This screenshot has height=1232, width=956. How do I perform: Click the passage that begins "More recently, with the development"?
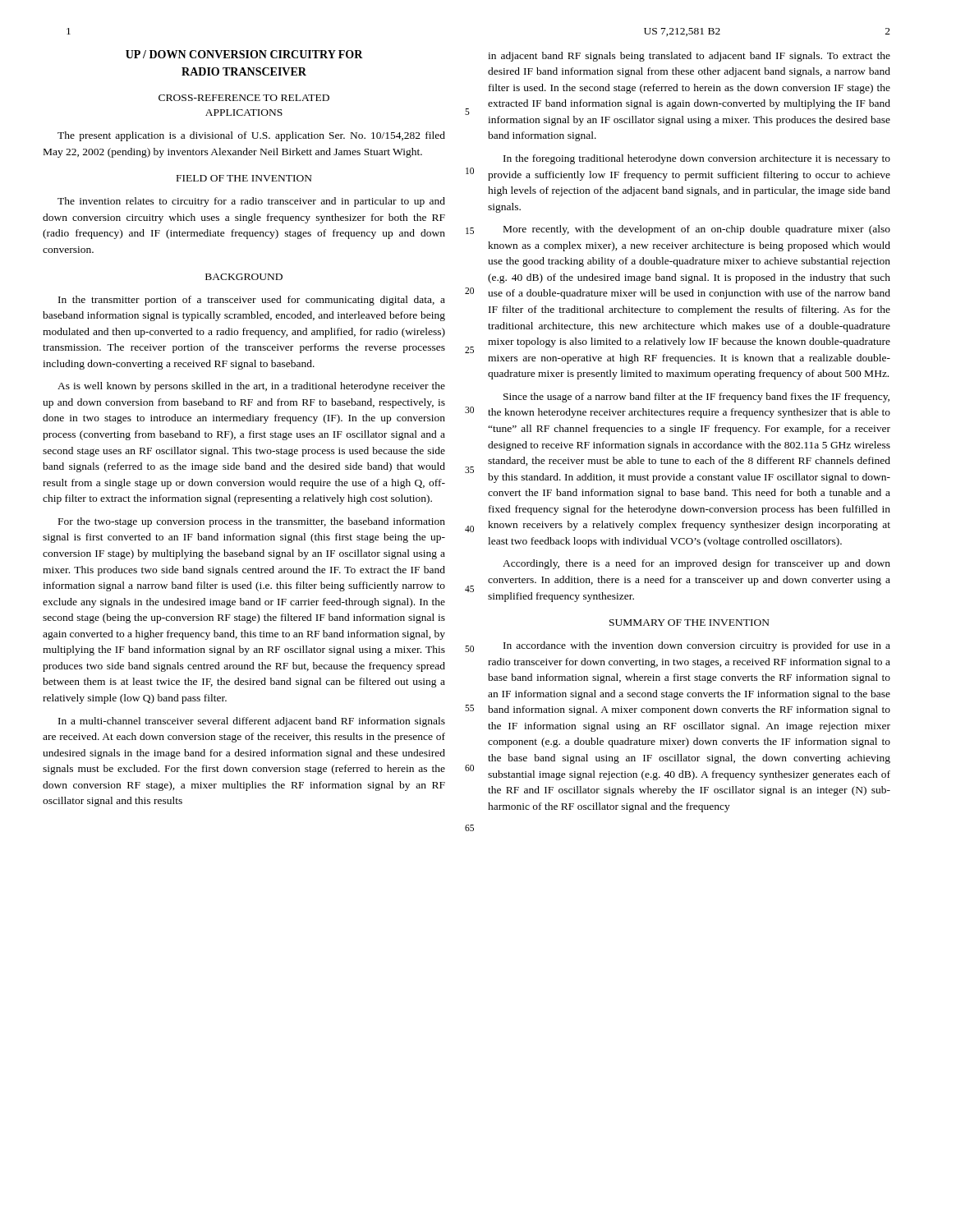[689, 301]
